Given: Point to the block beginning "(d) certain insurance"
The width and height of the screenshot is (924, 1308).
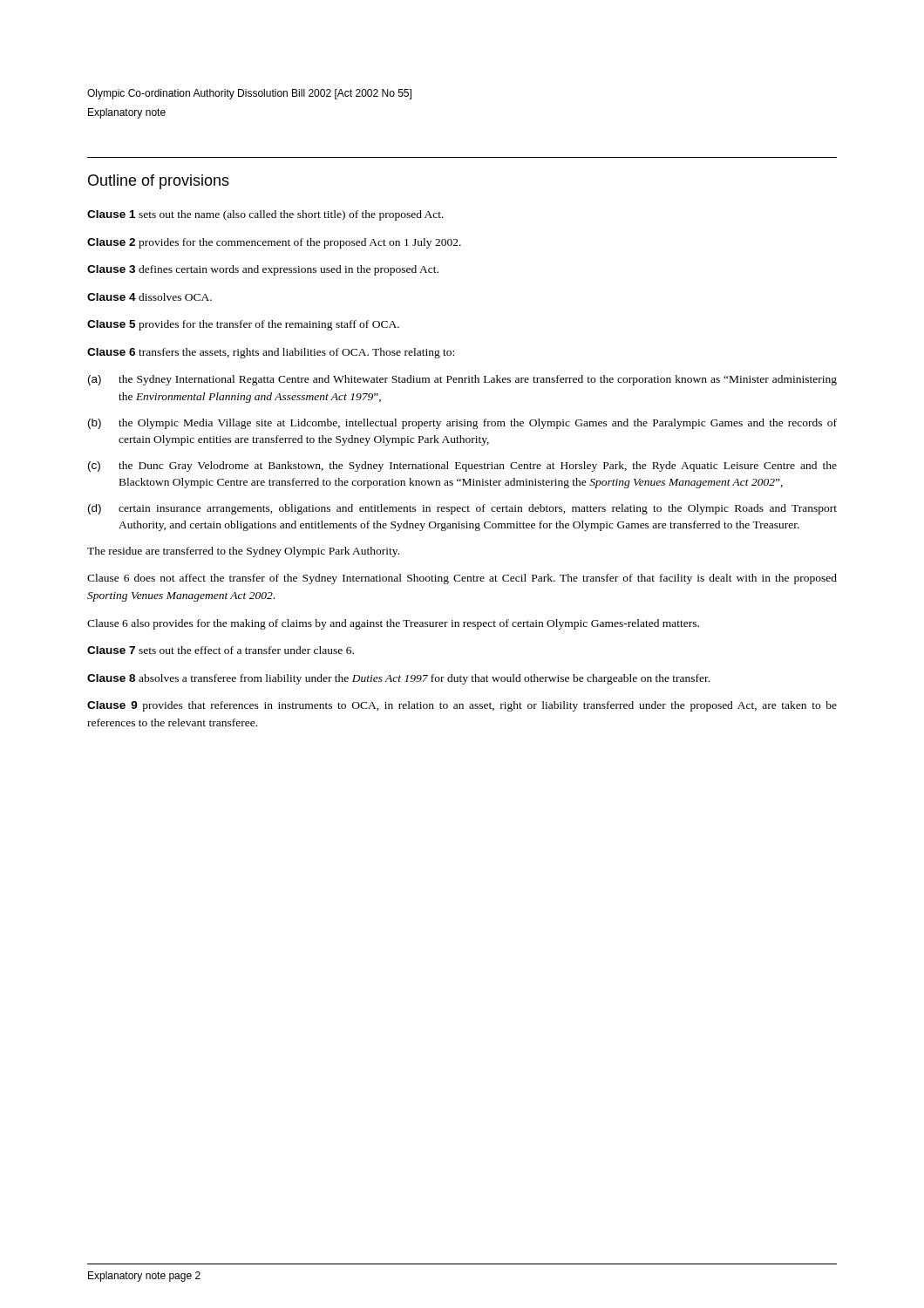Looking at the screenshot, I should point(462,516).
